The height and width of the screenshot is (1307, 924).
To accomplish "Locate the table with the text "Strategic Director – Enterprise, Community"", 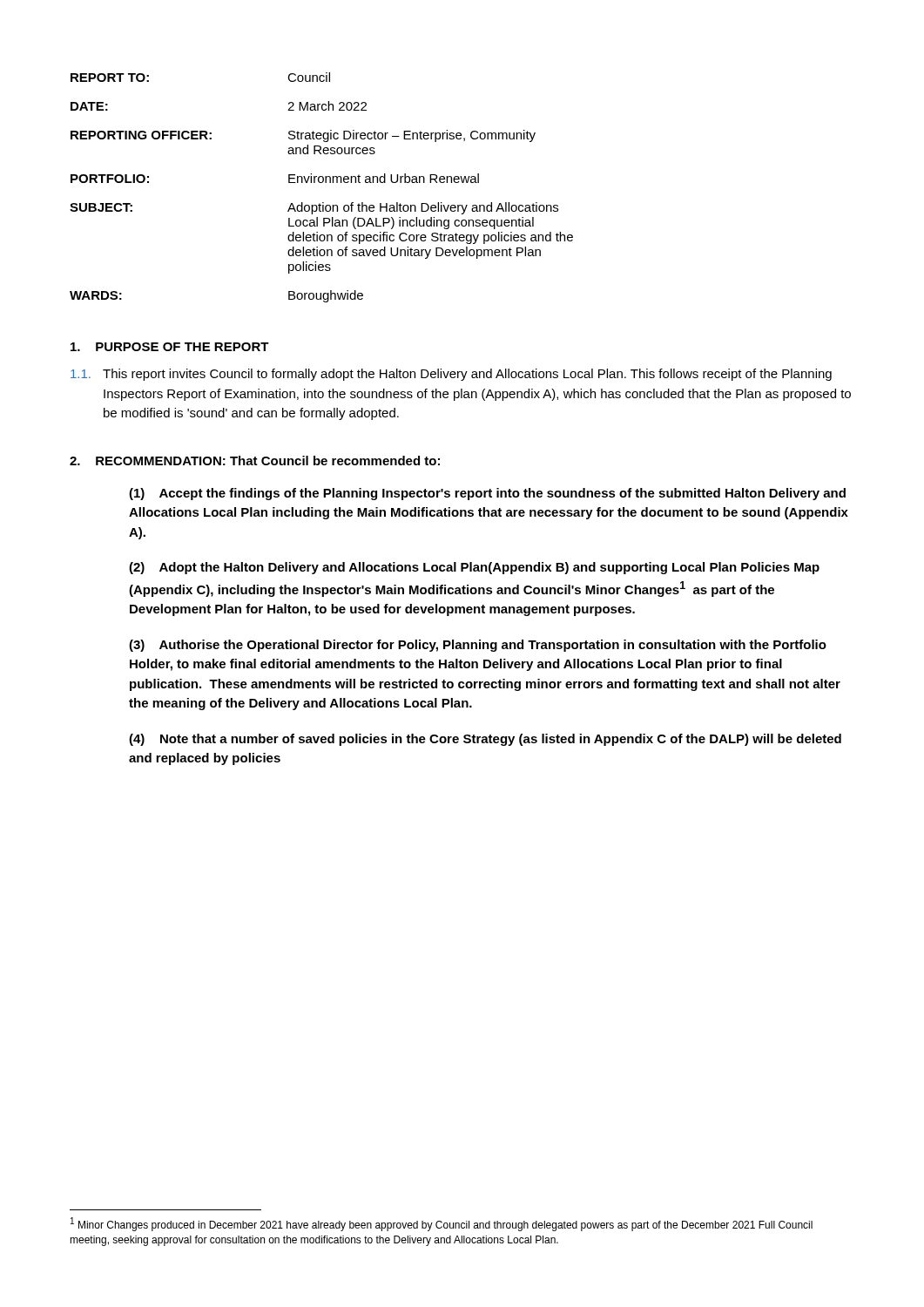I will (462, 186).
